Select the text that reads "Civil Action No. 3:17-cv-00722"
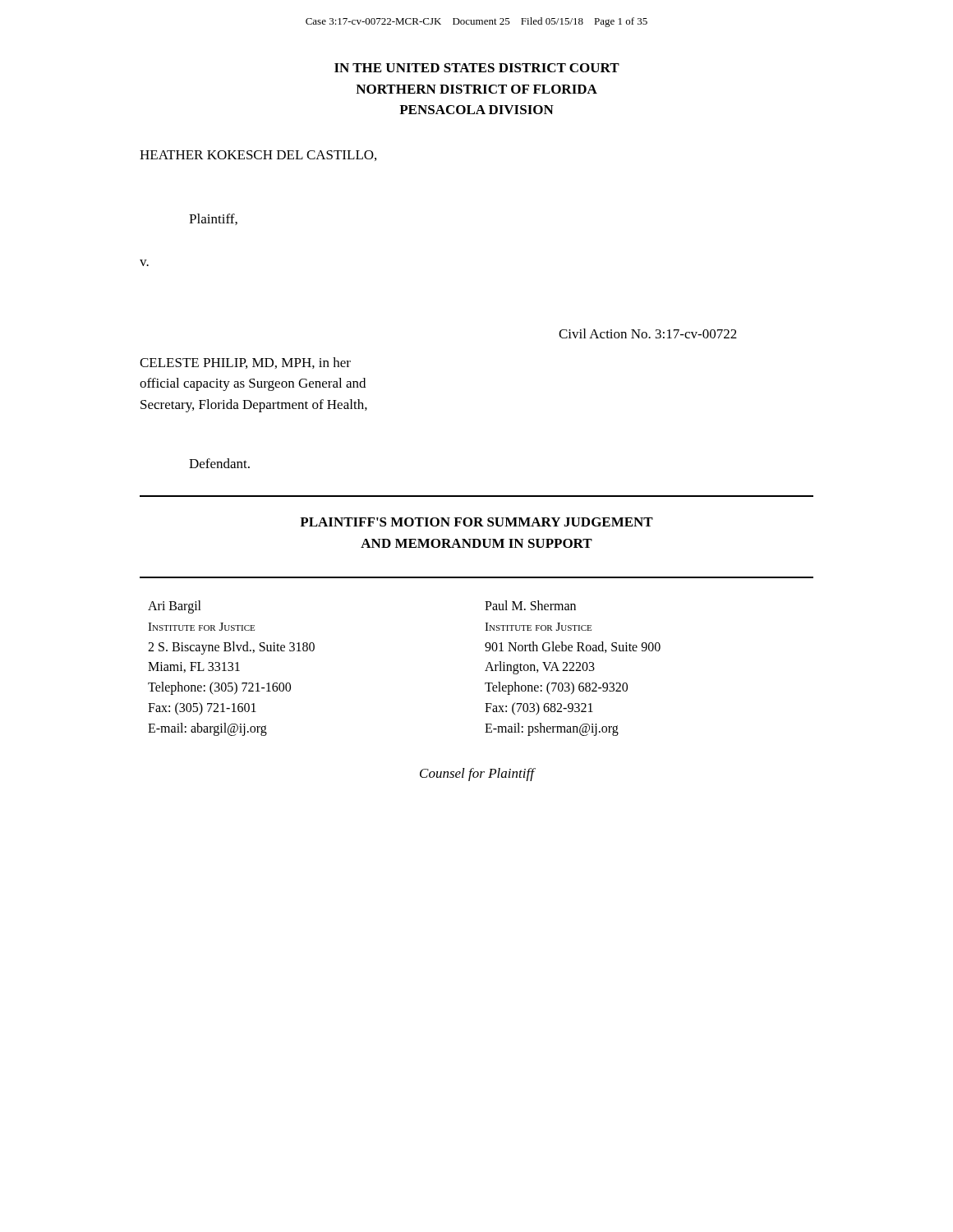Image resolution: width=953 pixels, height=1232 pixels. 648,333
